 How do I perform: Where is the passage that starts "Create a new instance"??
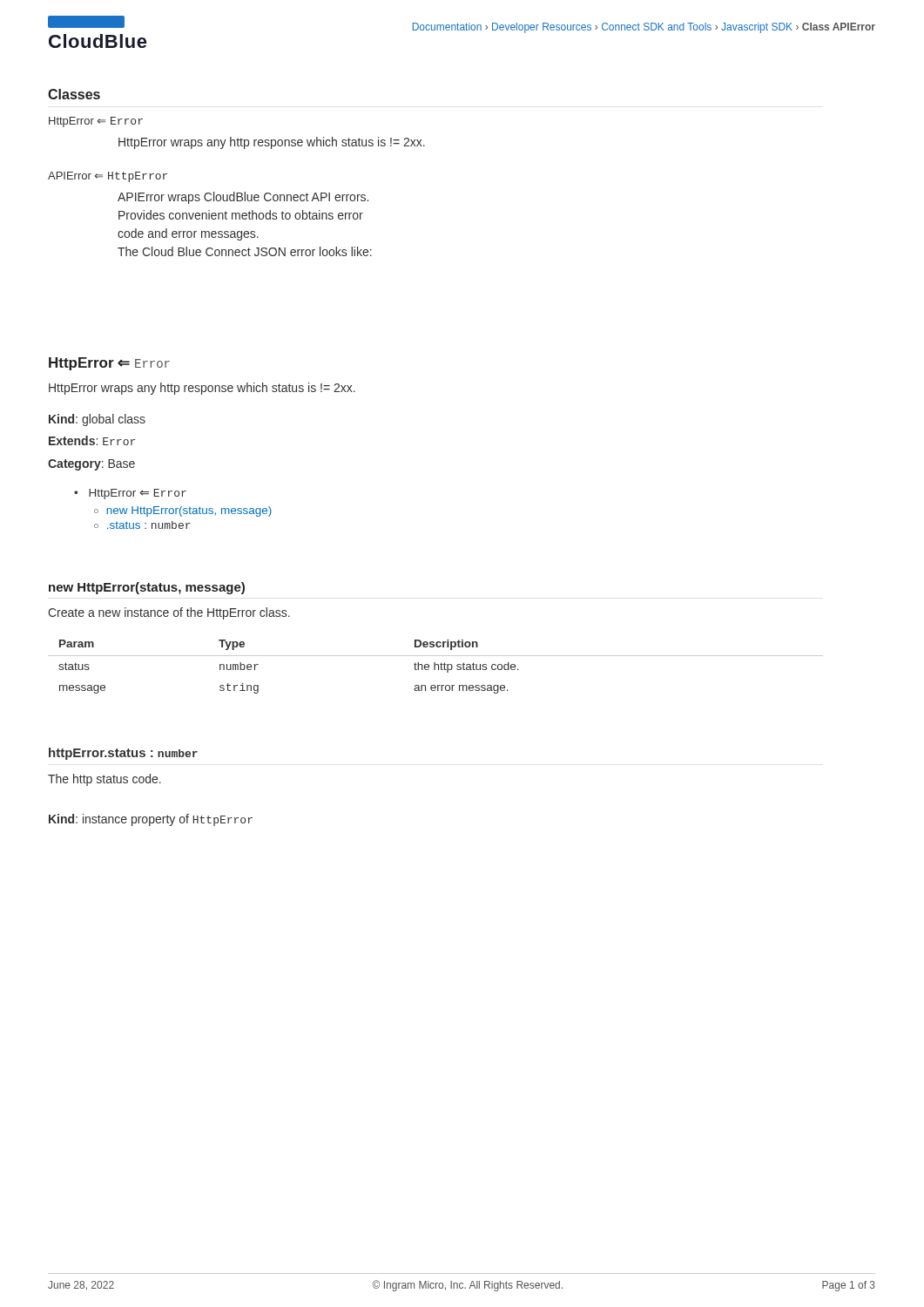click(169, 612)
